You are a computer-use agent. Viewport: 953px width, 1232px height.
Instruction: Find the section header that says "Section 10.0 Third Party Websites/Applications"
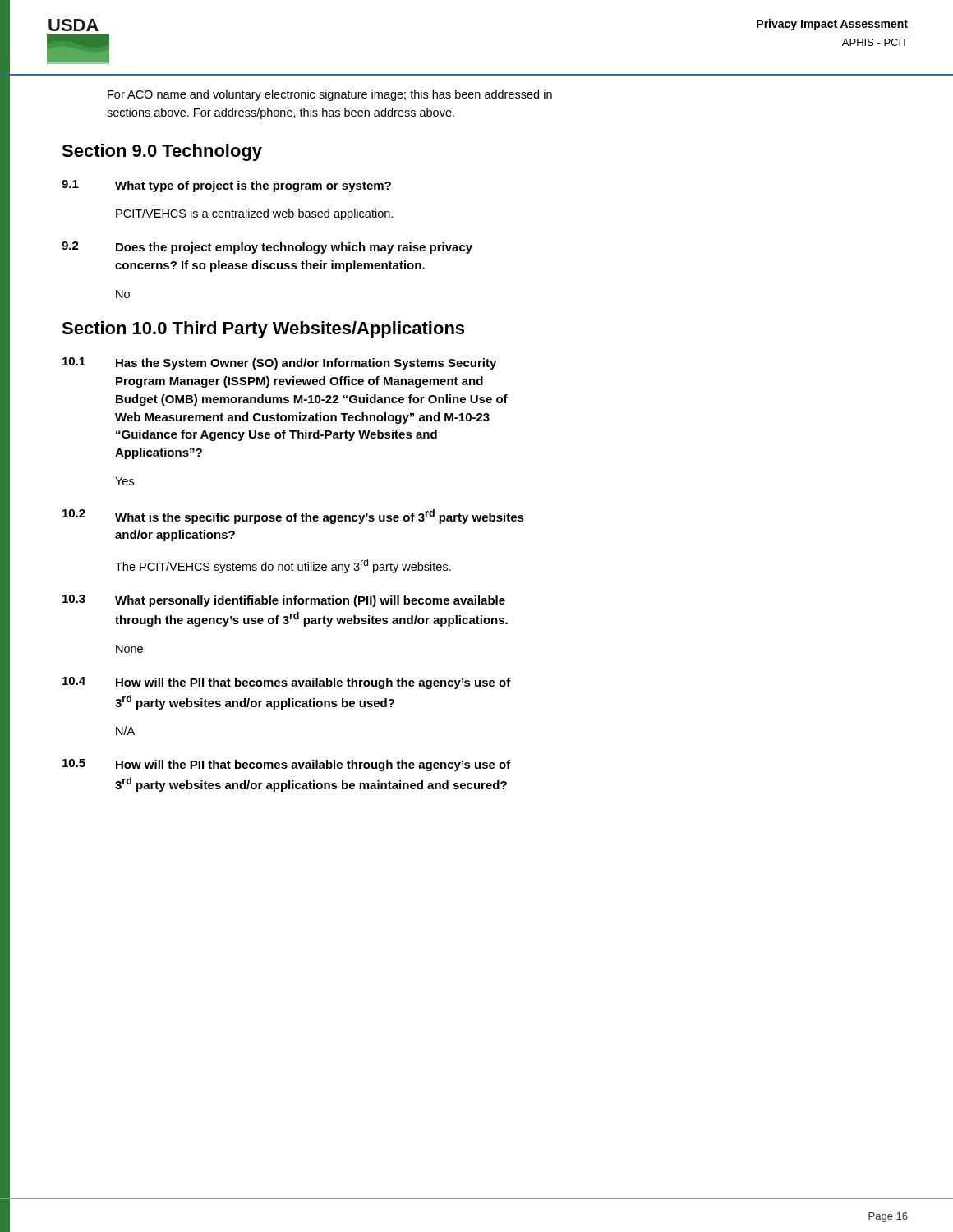pos(263,328)
